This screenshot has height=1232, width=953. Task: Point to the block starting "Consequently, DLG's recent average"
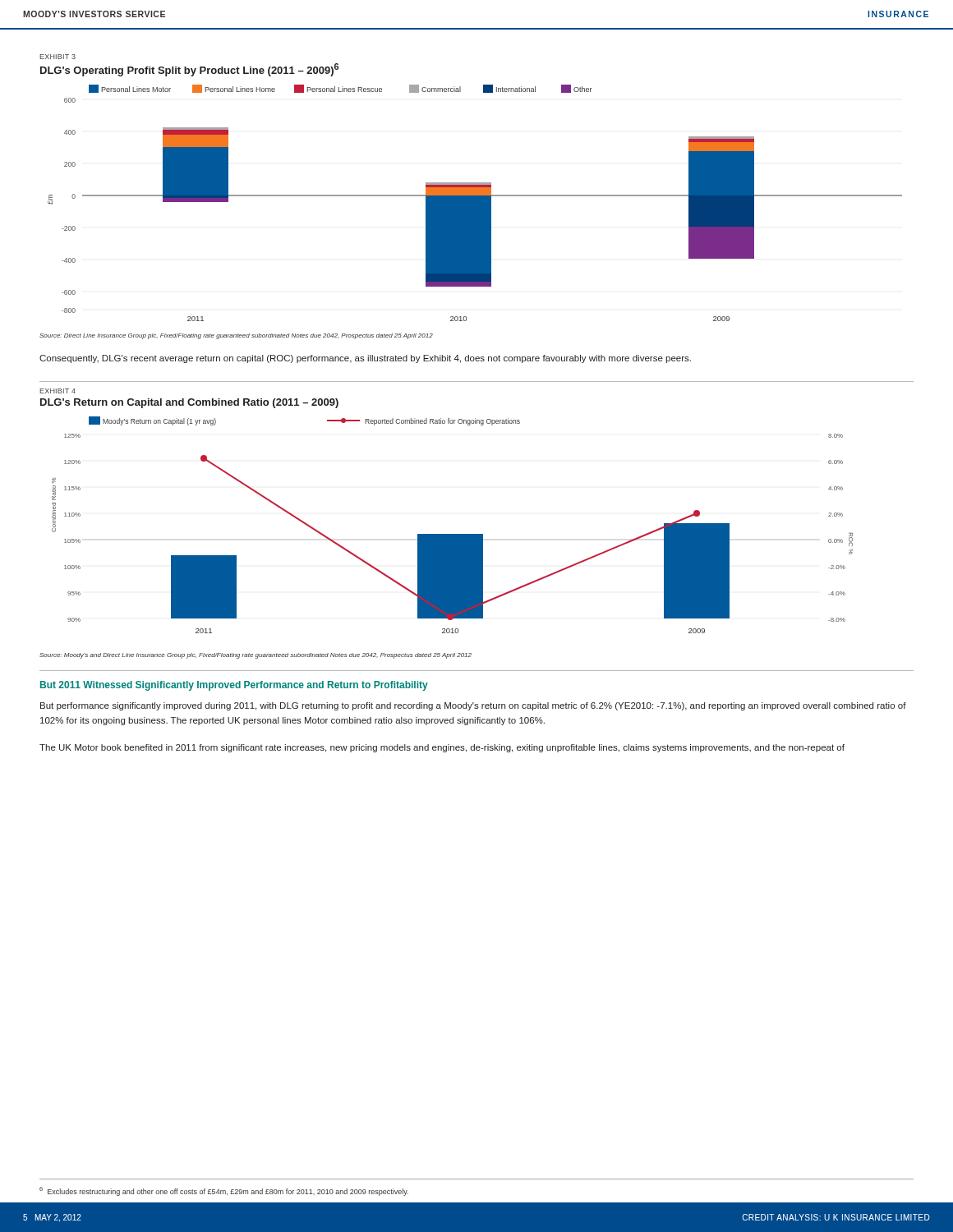point(366,358)
